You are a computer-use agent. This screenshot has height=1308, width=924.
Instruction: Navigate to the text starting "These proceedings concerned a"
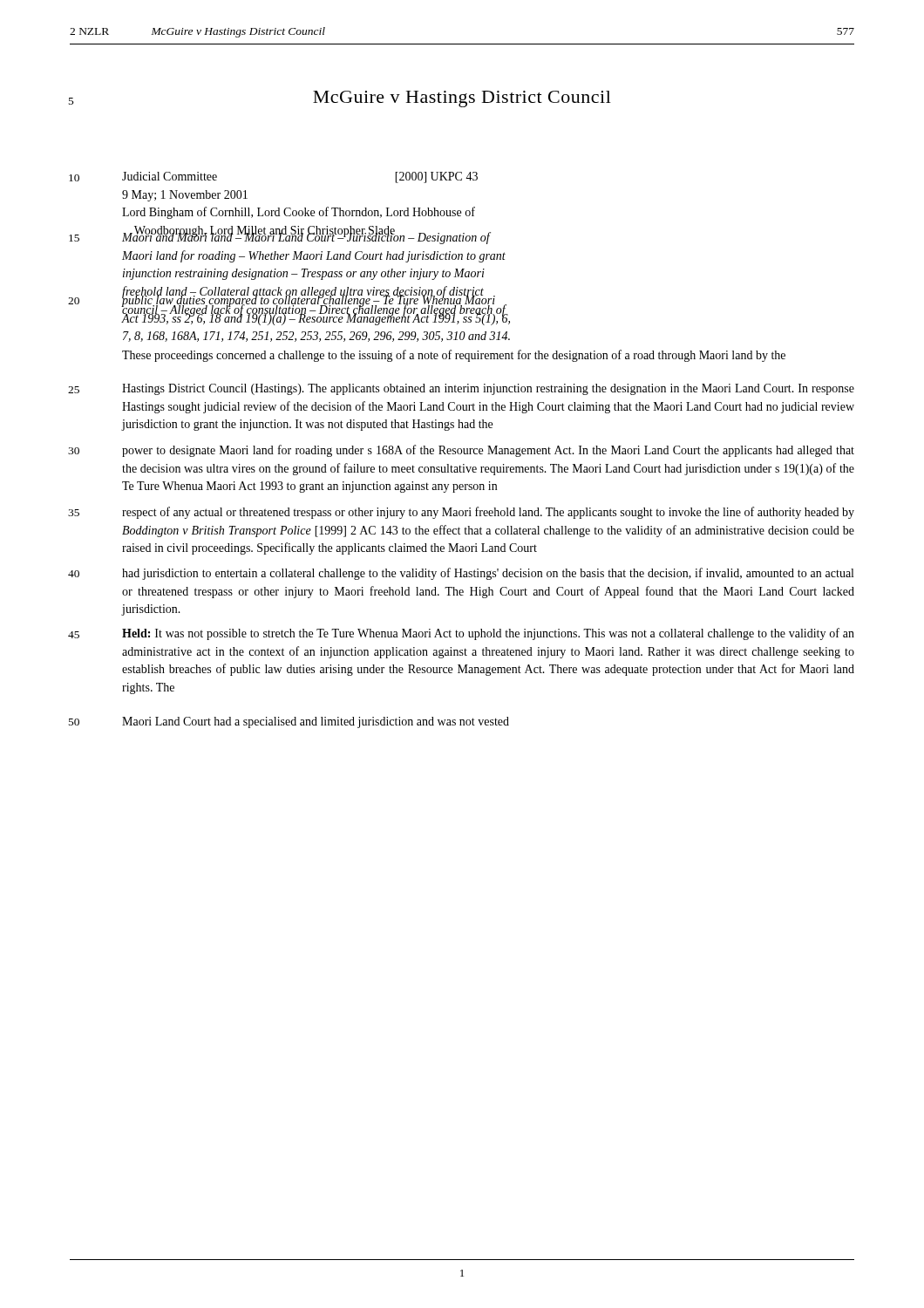tap(454, 355)
